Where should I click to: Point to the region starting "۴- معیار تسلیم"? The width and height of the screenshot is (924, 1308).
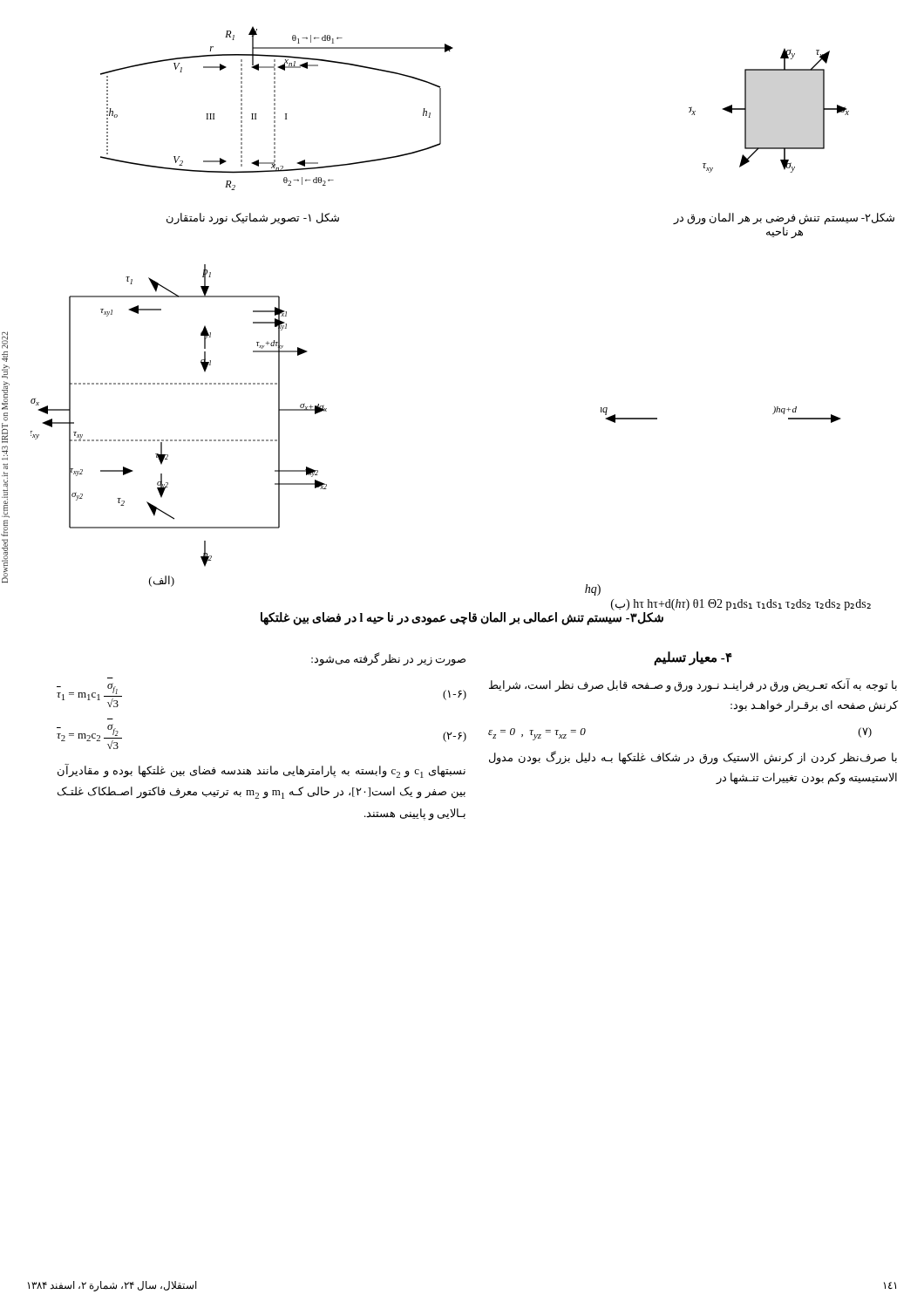coord(693,657)
